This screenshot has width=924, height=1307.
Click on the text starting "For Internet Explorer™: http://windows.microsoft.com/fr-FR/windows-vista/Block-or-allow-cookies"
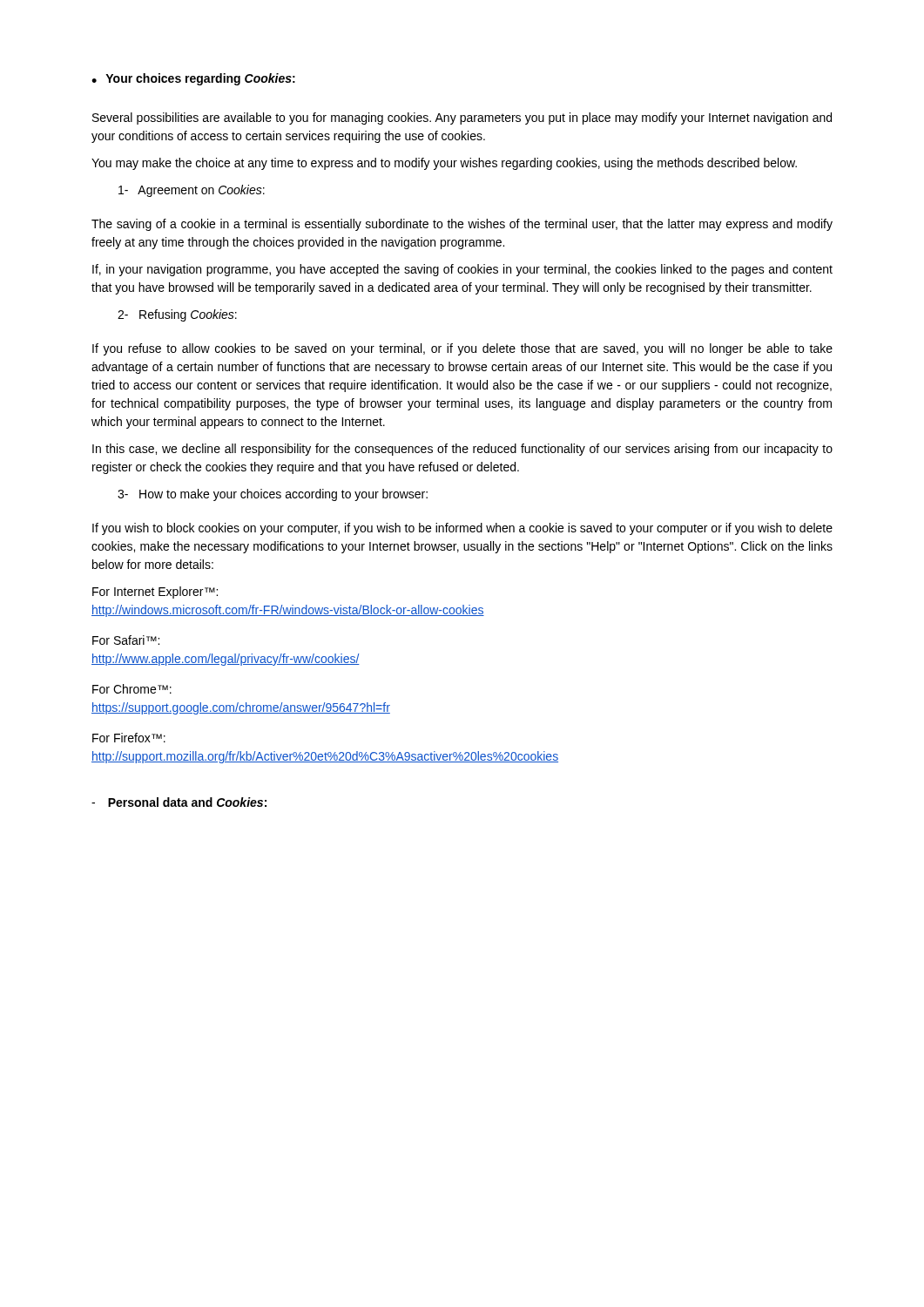462,601
